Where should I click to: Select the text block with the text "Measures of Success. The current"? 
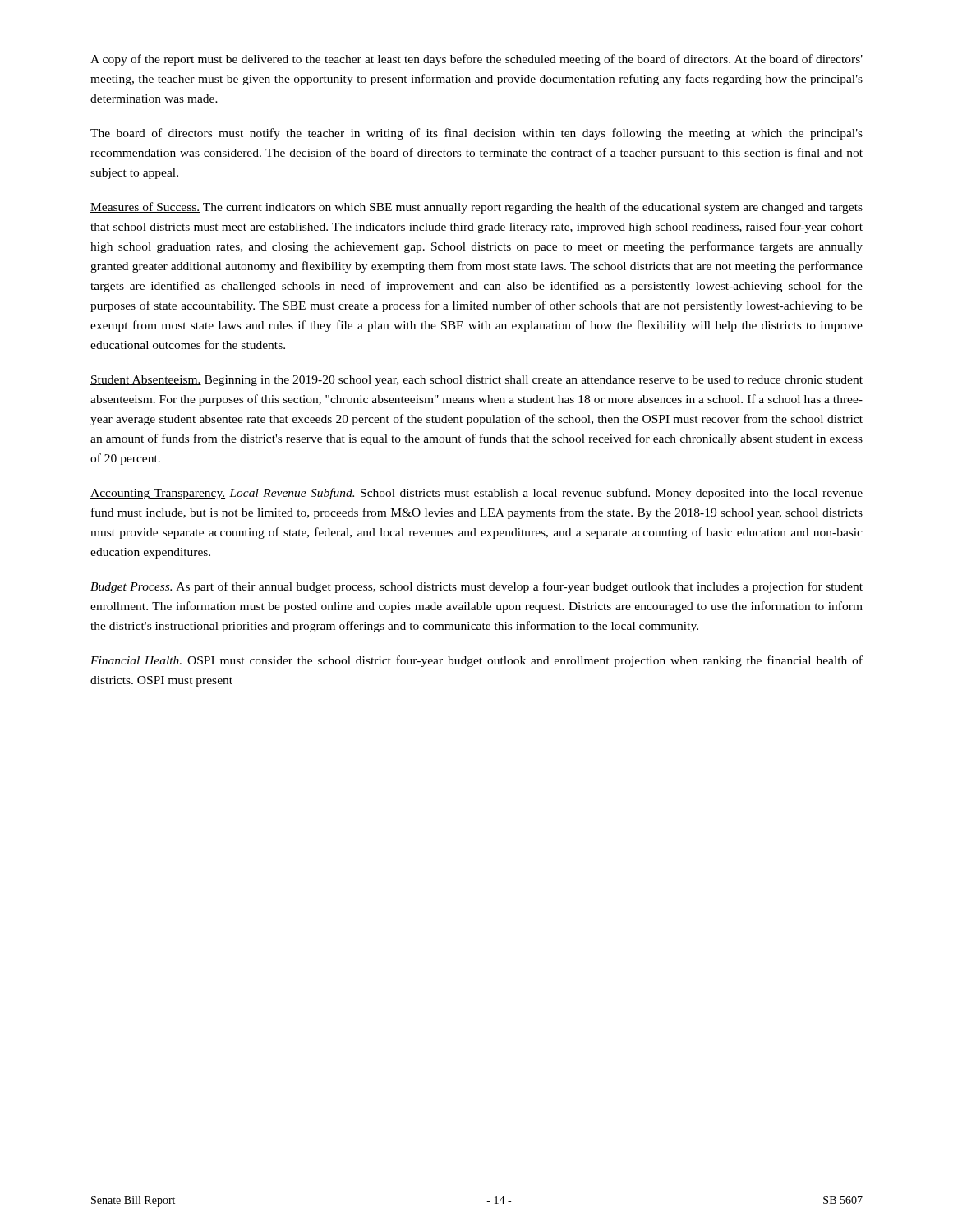[x=476, y=276]
